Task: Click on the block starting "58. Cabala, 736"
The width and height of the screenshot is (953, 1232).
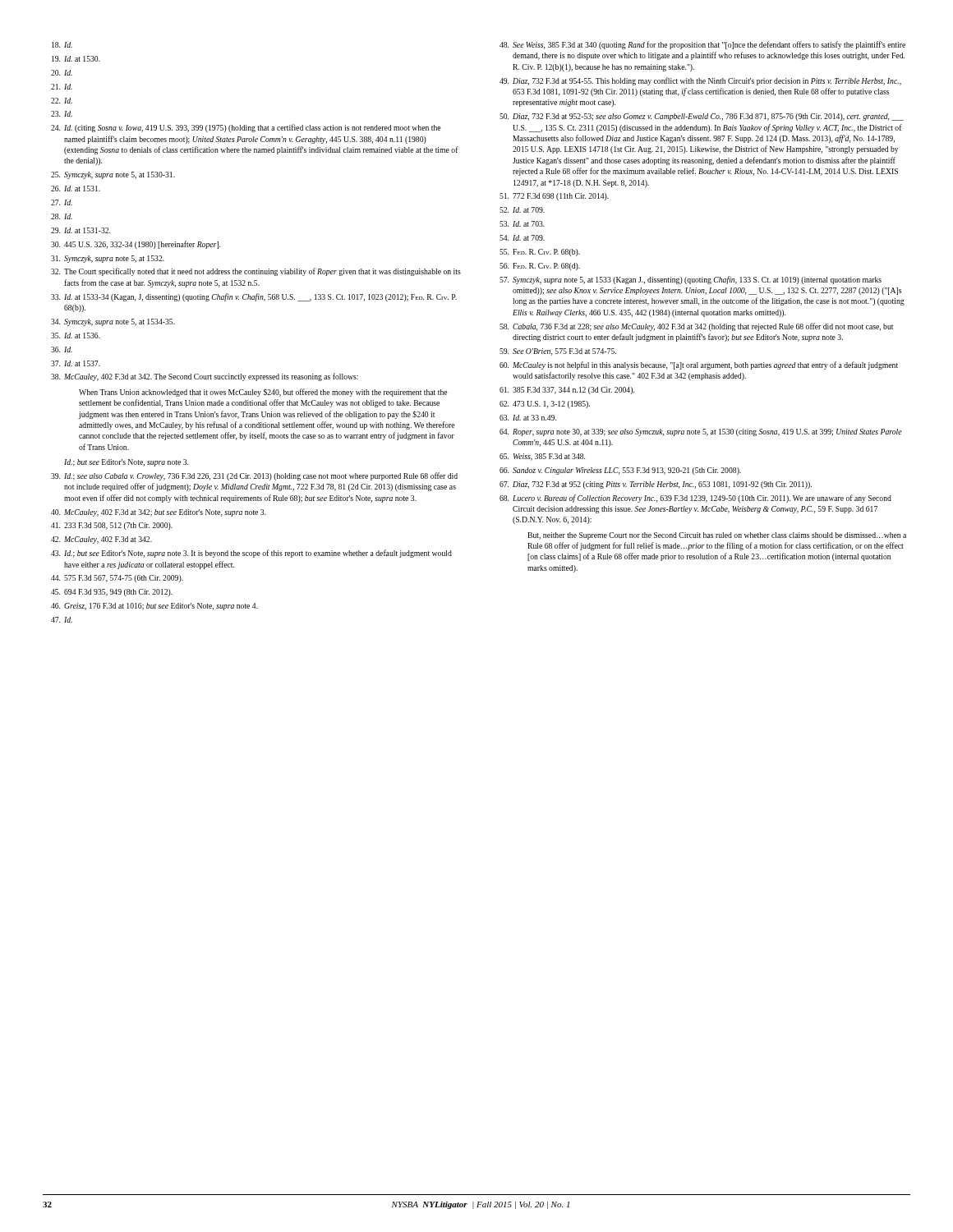Action: coord(701,332)
